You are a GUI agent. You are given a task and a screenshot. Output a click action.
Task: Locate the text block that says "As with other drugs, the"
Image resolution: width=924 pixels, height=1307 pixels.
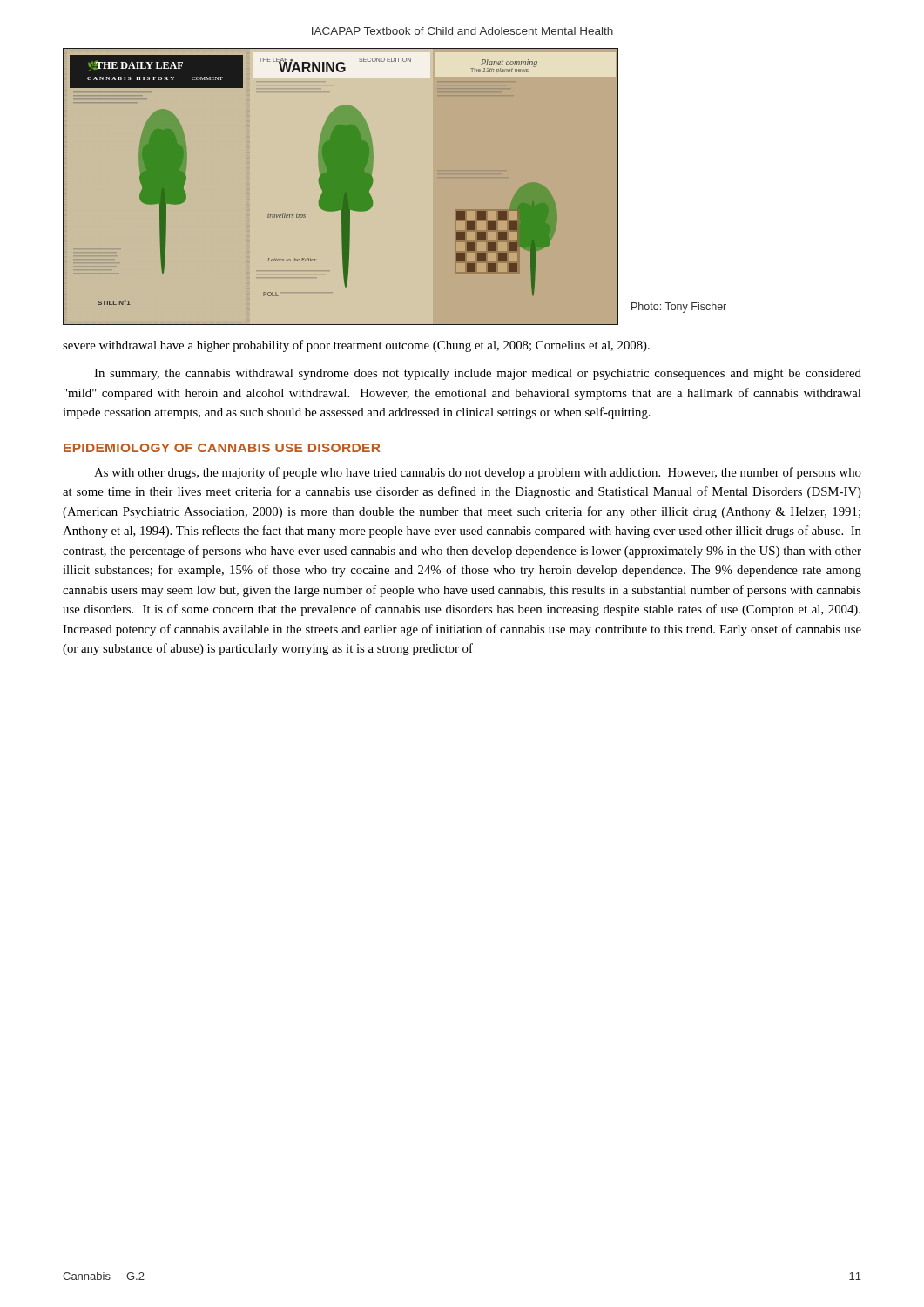(x=462, y=560)
